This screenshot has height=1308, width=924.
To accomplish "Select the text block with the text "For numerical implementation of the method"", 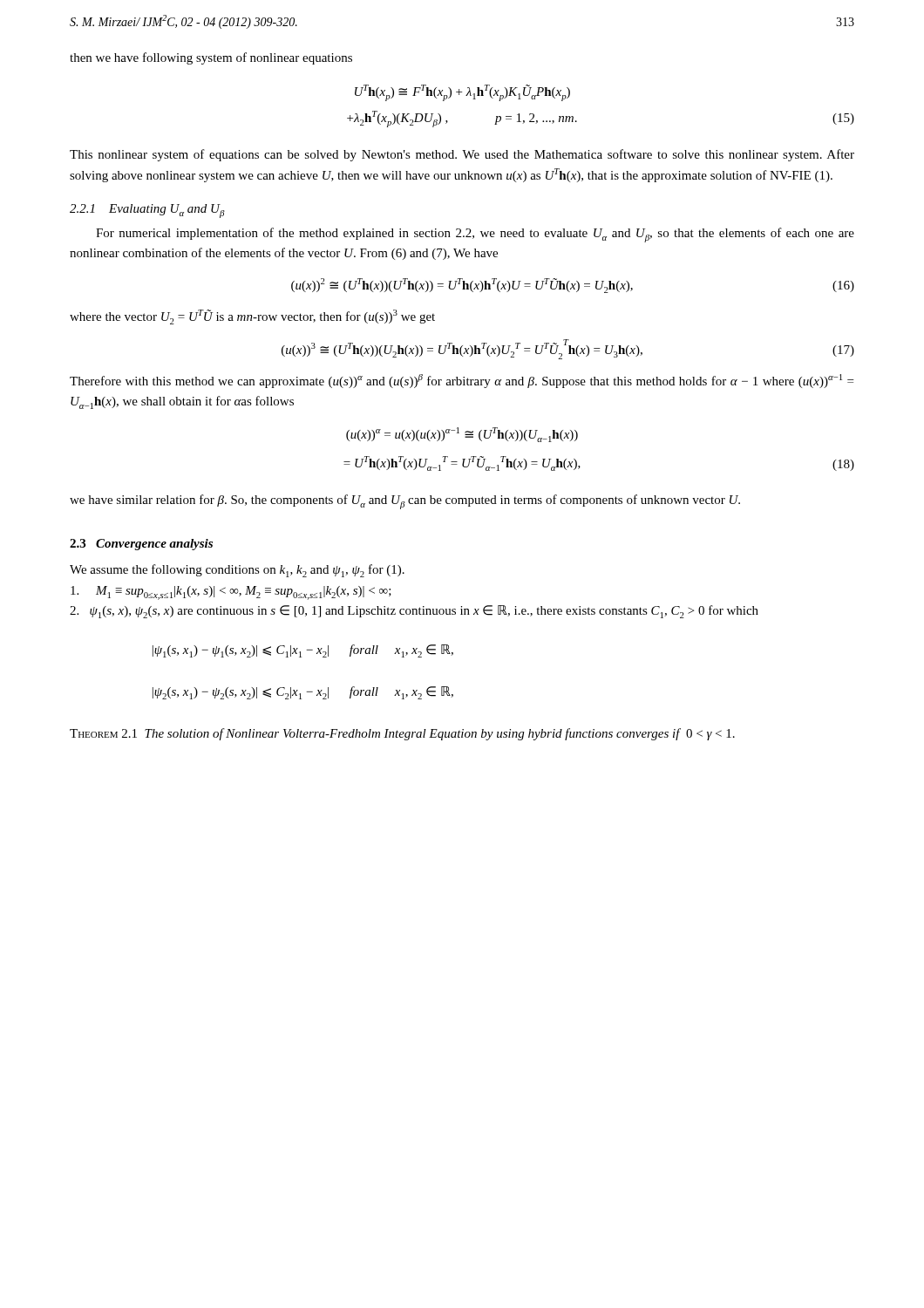I will pos(462,243).
